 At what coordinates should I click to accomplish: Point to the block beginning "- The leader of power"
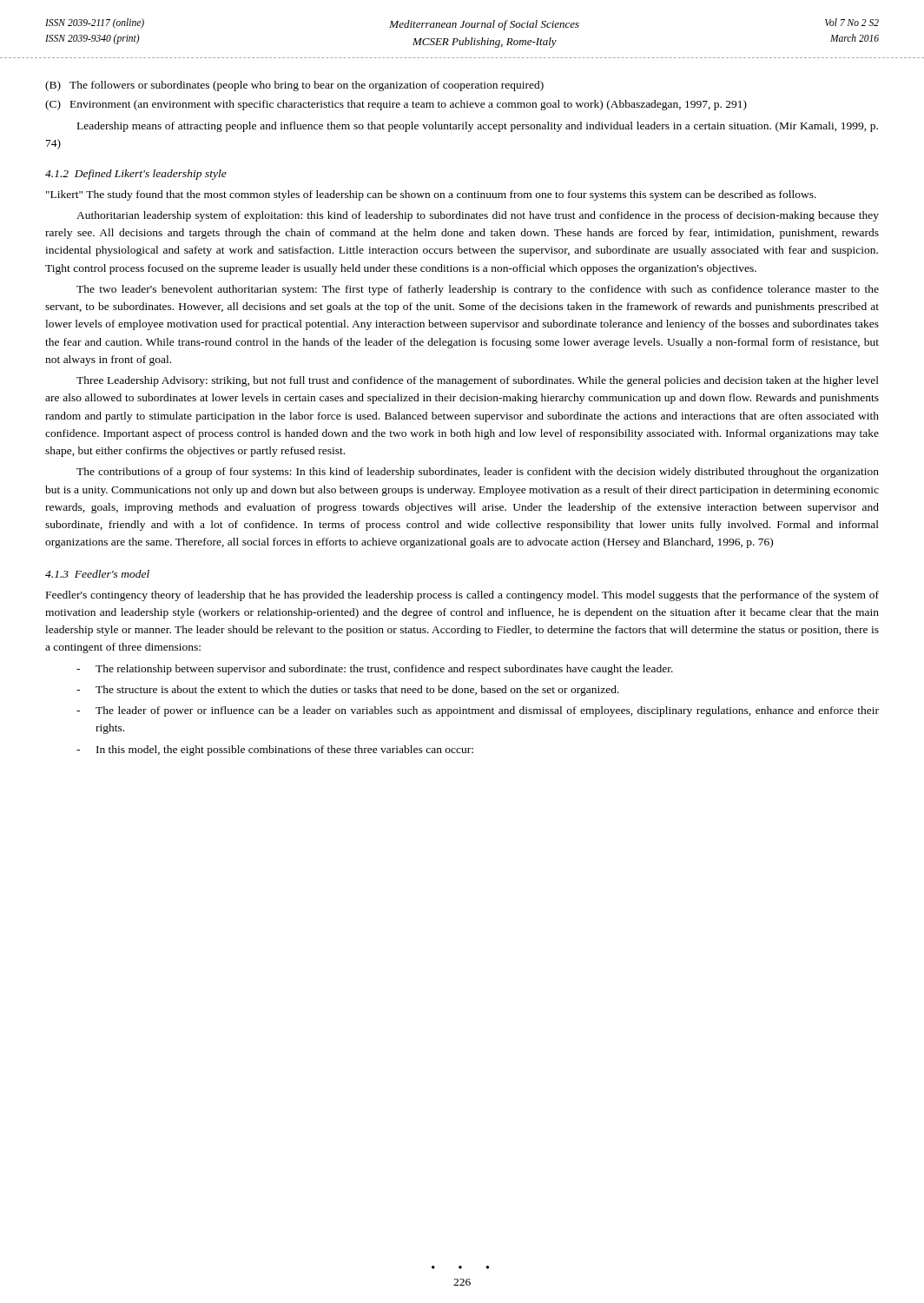coord(478,720)
